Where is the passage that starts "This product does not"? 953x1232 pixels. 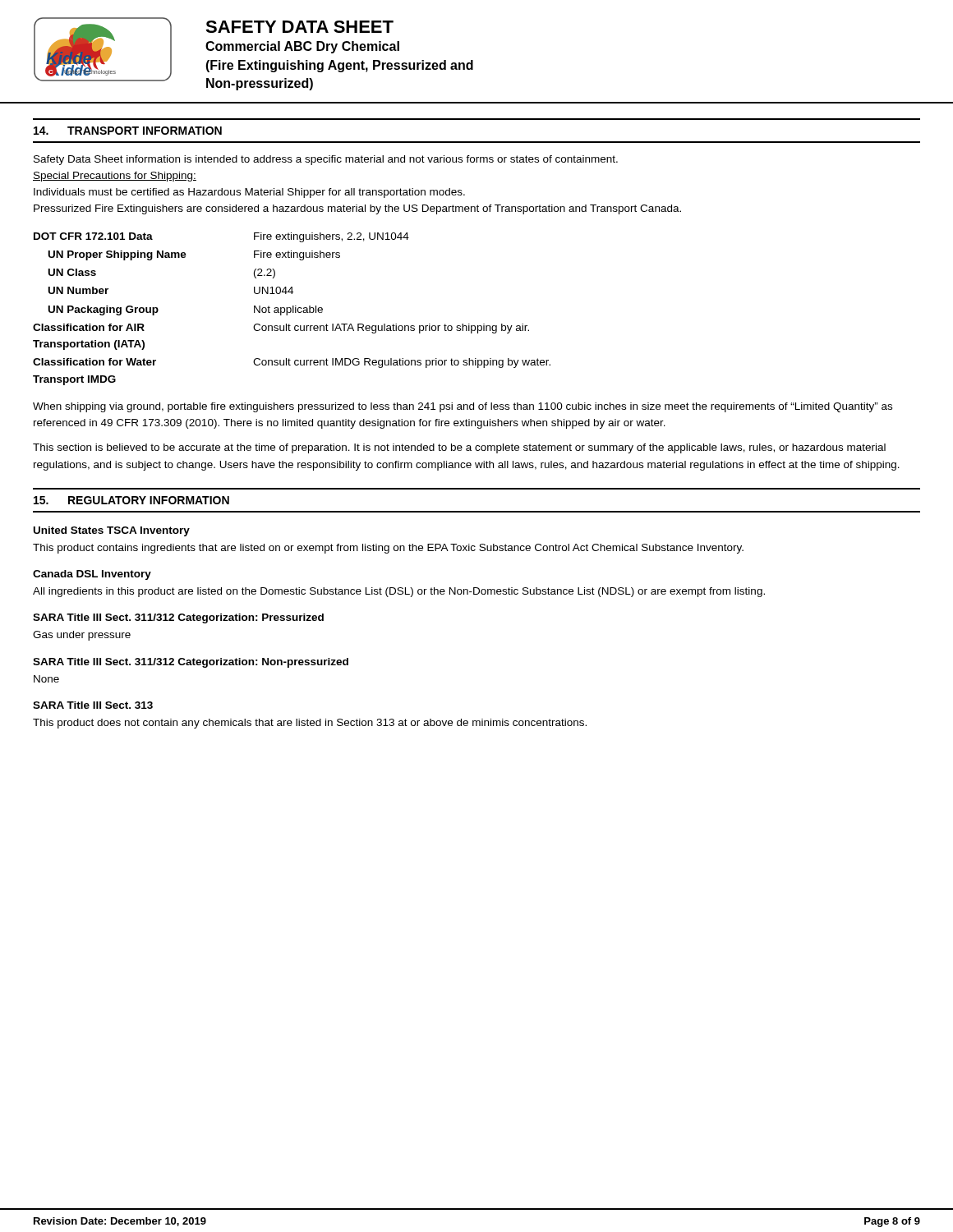point(310,722)
